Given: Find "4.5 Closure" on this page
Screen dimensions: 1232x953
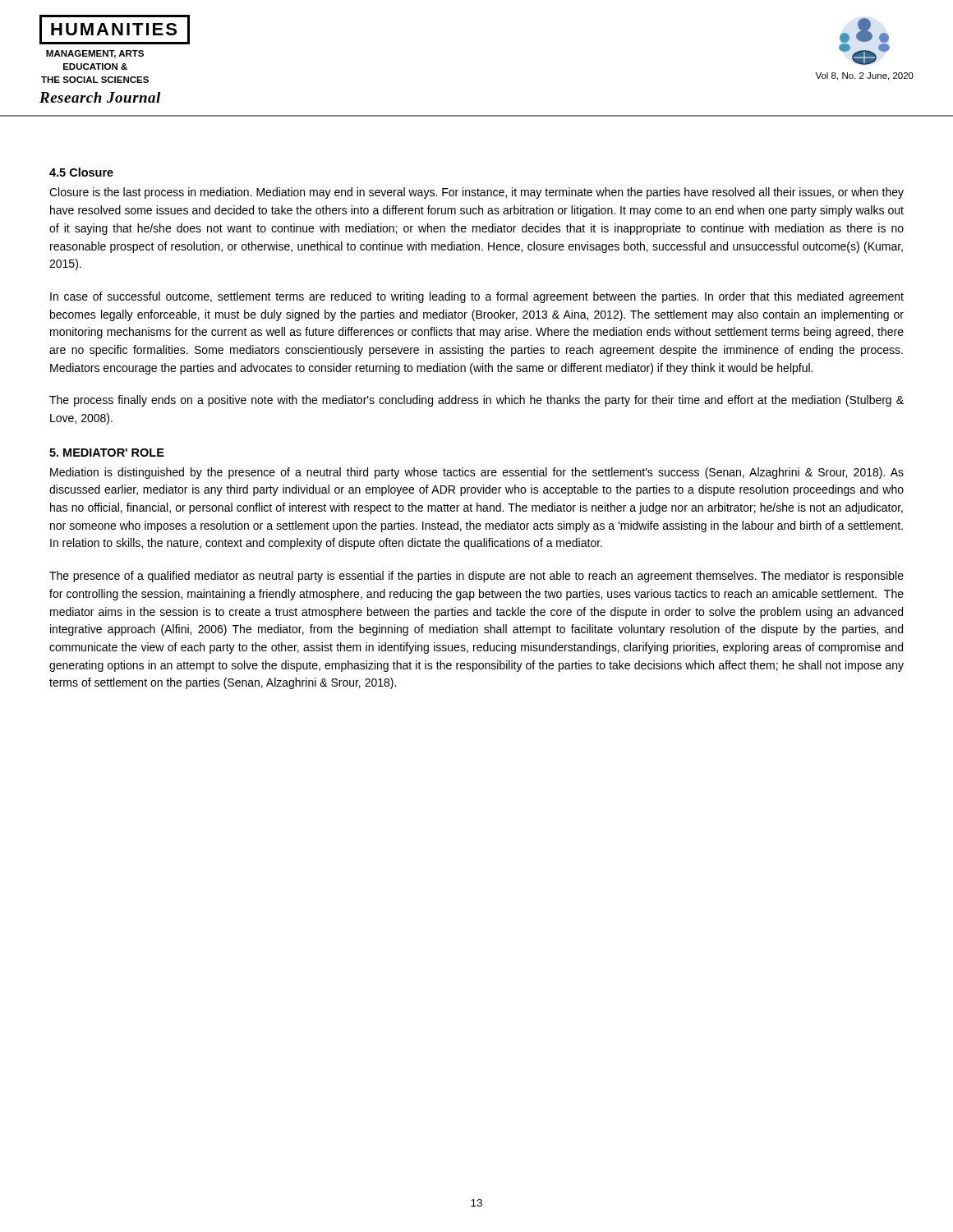Looking at the screenshot, I should (81, 173).
